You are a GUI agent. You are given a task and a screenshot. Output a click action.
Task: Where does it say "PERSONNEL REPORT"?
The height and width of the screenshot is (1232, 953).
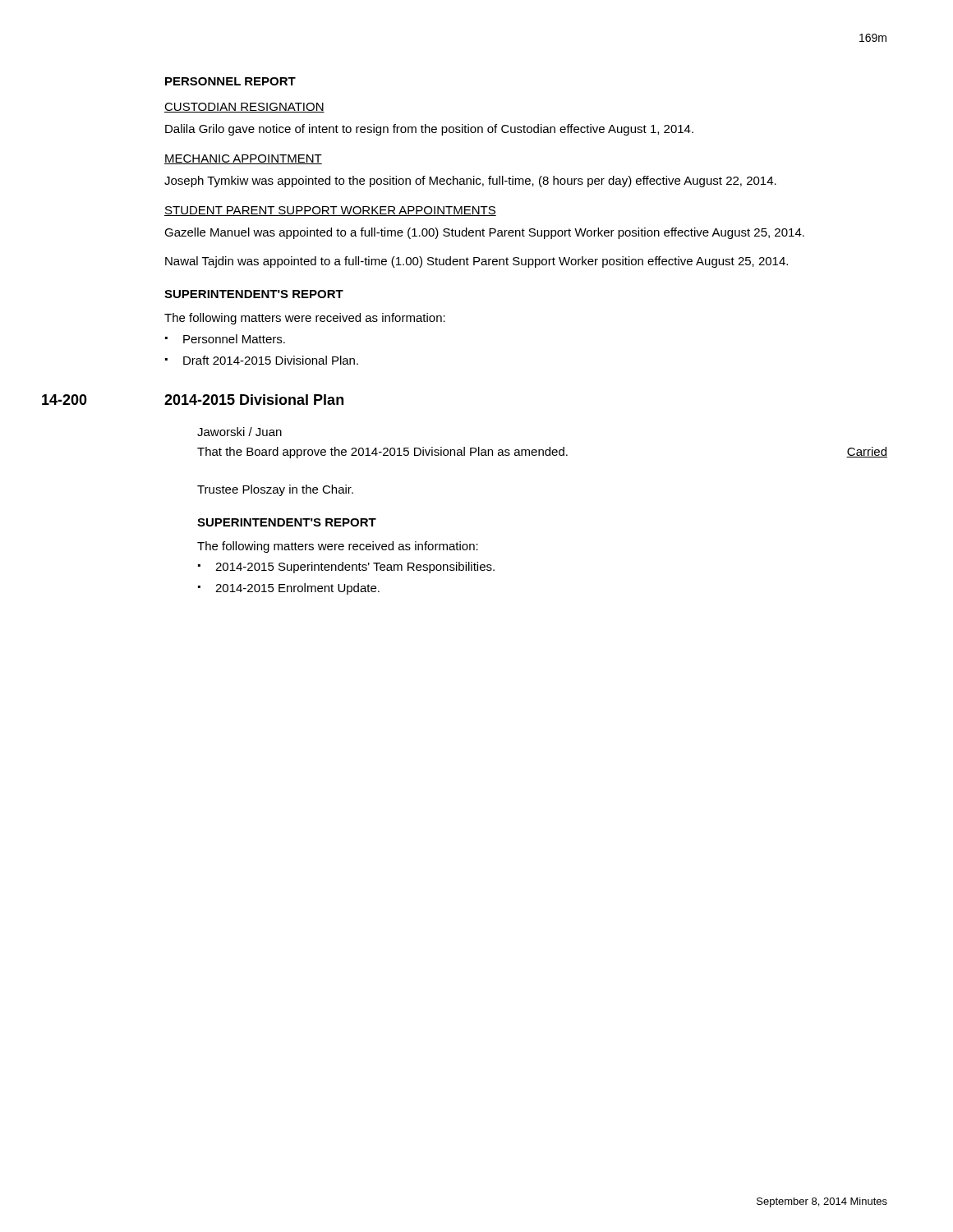[230, 81]
